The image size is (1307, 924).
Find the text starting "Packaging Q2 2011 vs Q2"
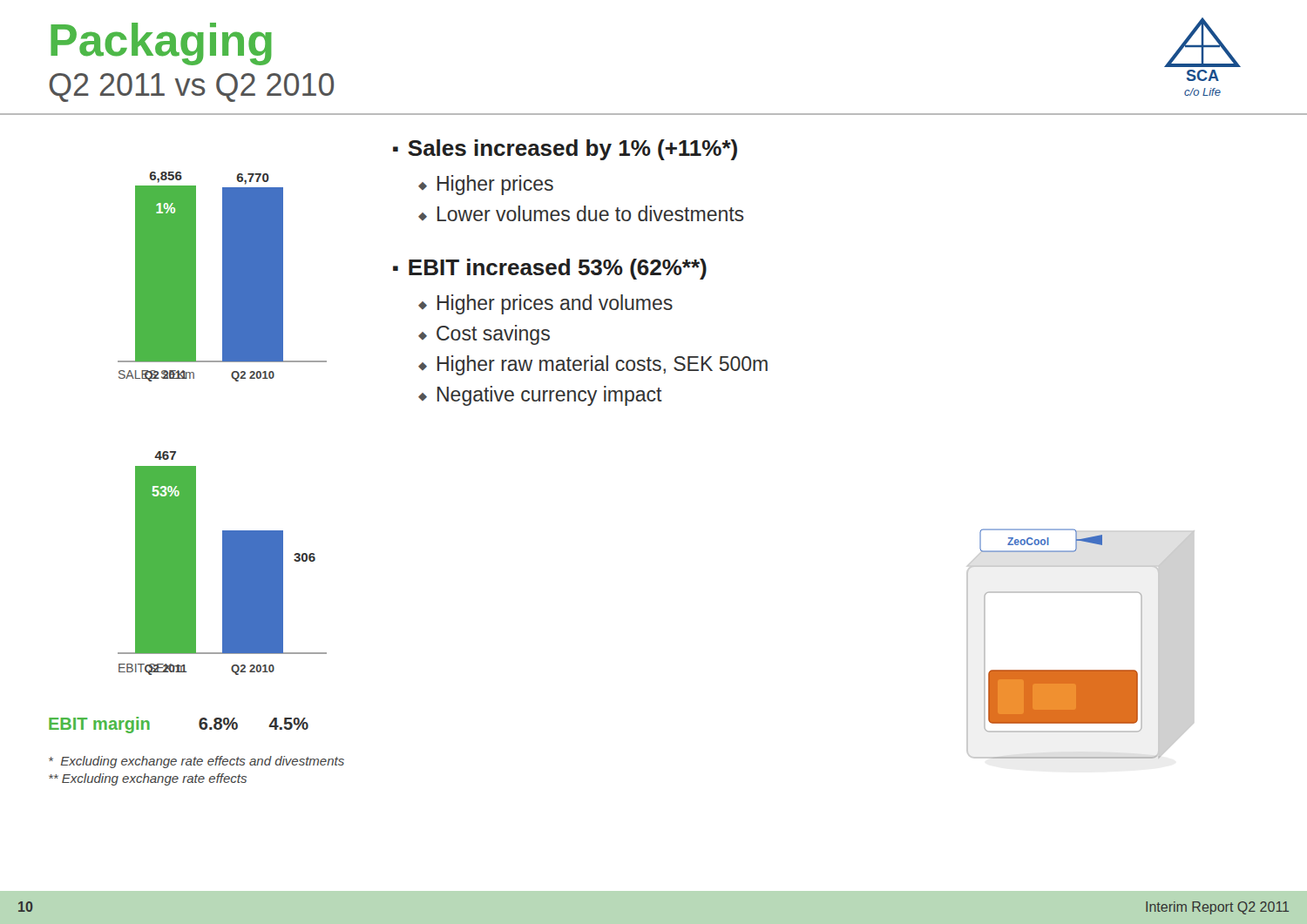(x=192, y=60)
